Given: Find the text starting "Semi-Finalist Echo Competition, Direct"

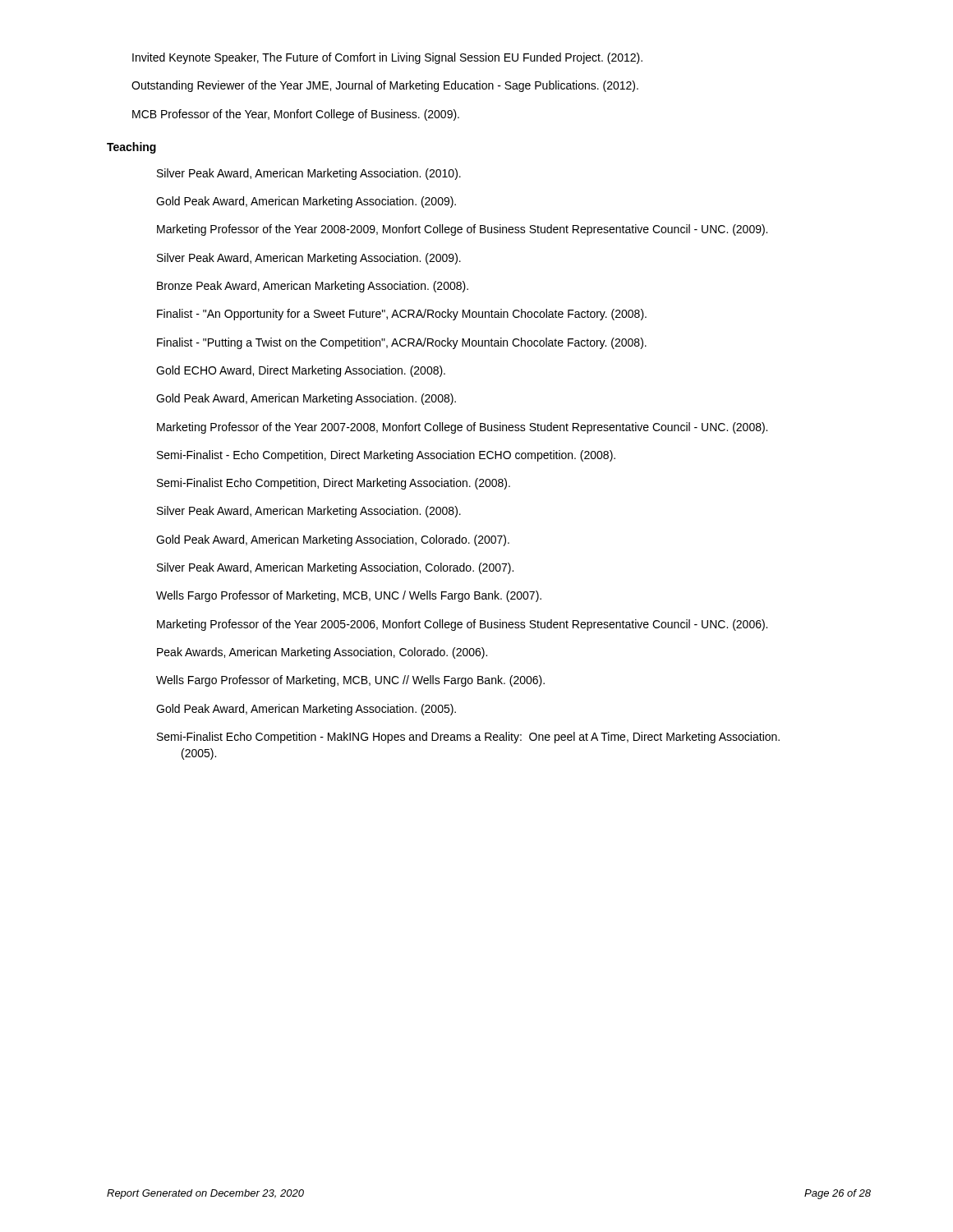Looking at the screenshot, I should pyautogui.click(x=334, y=483).
